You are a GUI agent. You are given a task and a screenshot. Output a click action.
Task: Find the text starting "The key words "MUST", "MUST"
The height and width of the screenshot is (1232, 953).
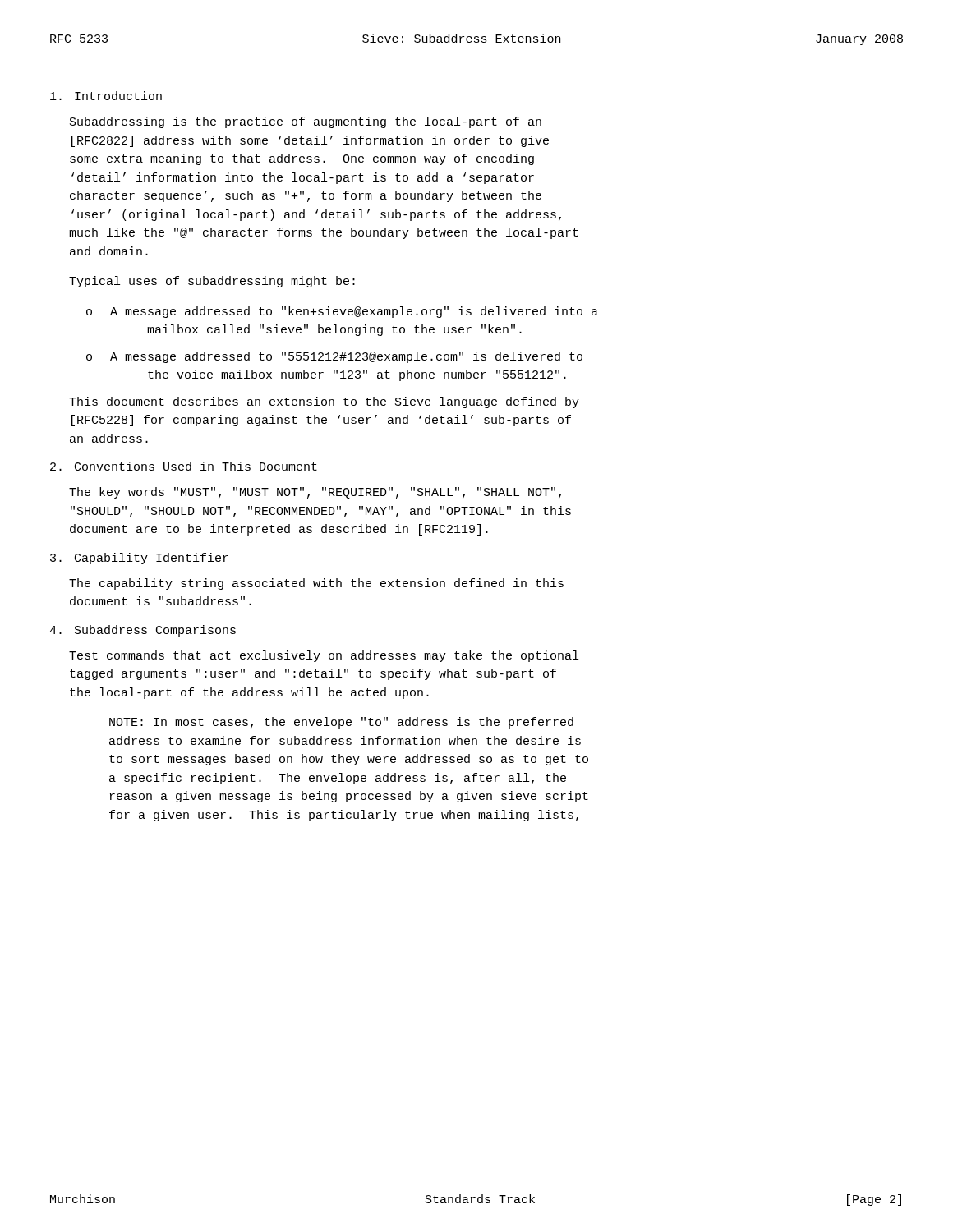[320, 512]
